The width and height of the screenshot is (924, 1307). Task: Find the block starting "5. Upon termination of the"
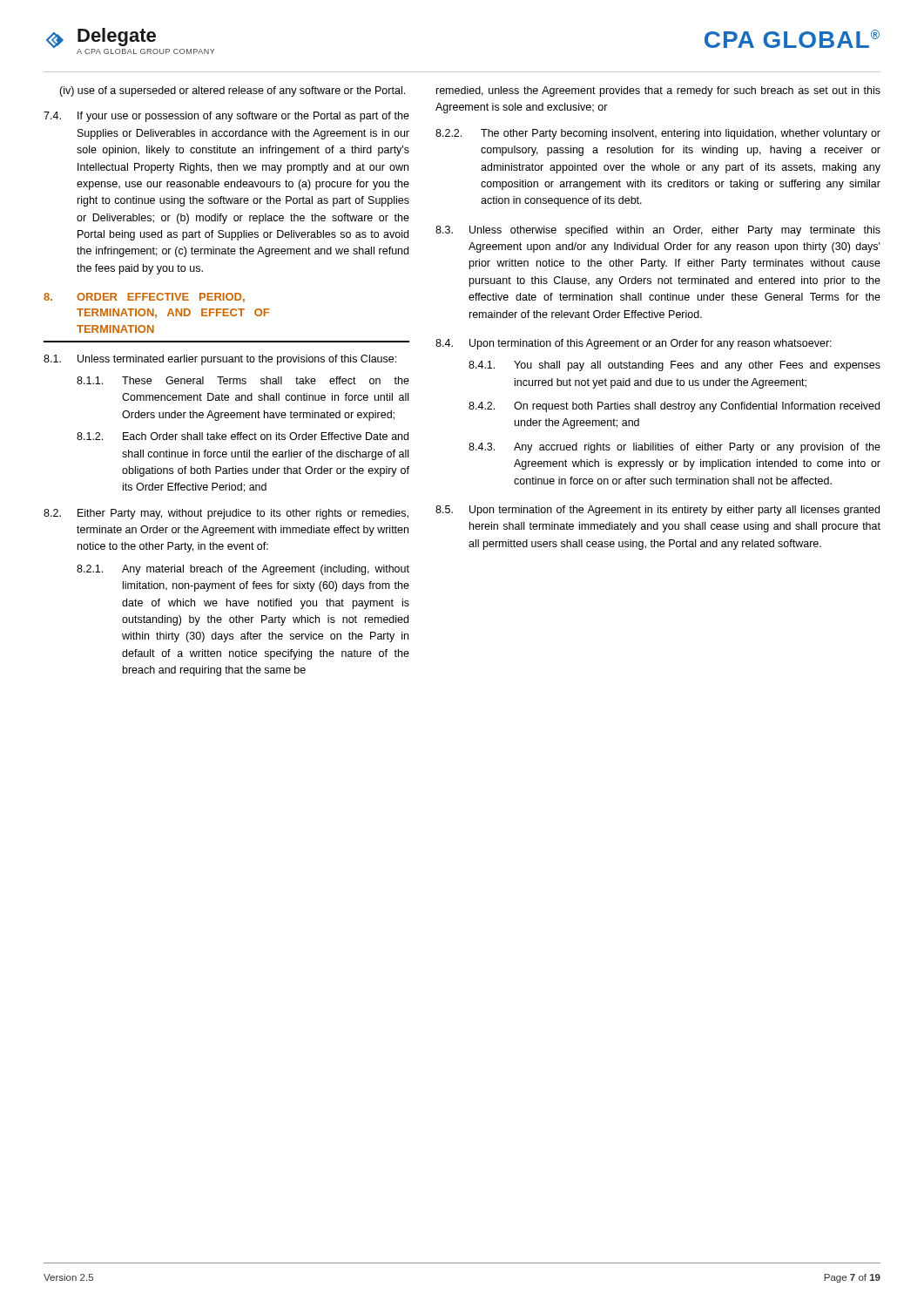pyautogui.click(x=658, y=527)
